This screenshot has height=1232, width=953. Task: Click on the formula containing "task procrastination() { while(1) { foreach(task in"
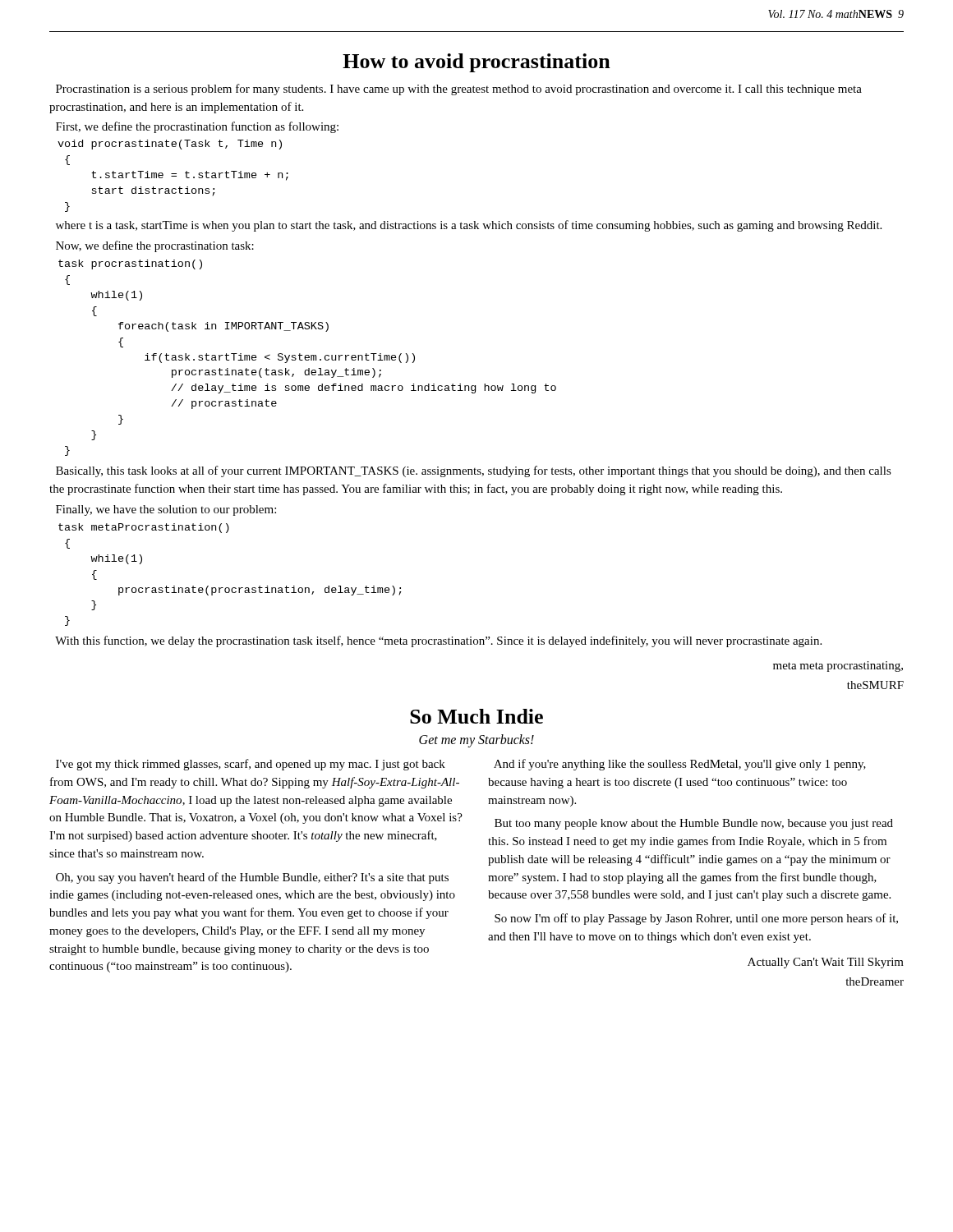[130, 264]
